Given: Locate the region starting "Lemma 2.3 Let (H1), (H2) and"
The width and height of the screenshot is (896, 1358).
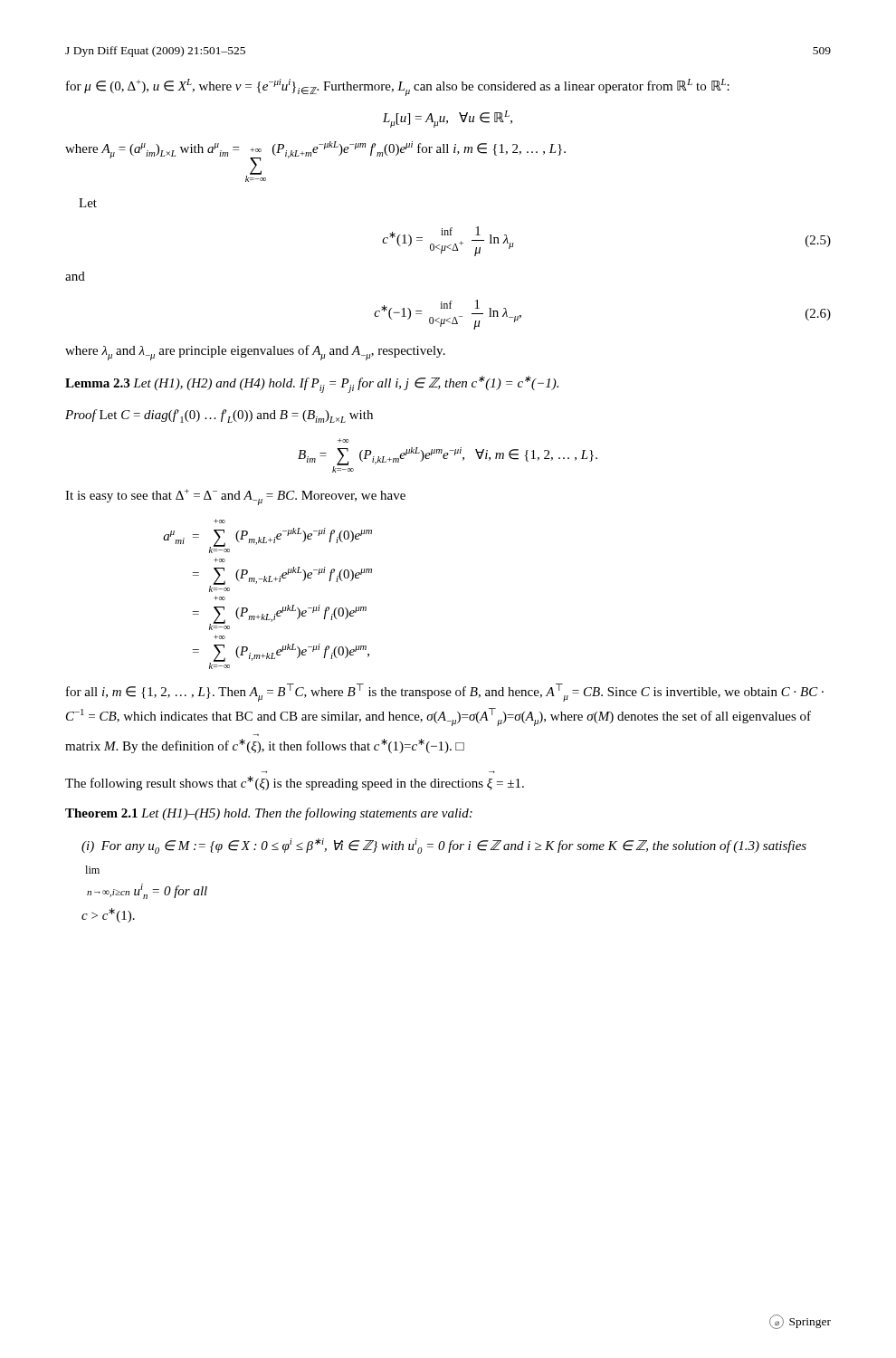Looking at the screenshot, I should pos(312,383).
